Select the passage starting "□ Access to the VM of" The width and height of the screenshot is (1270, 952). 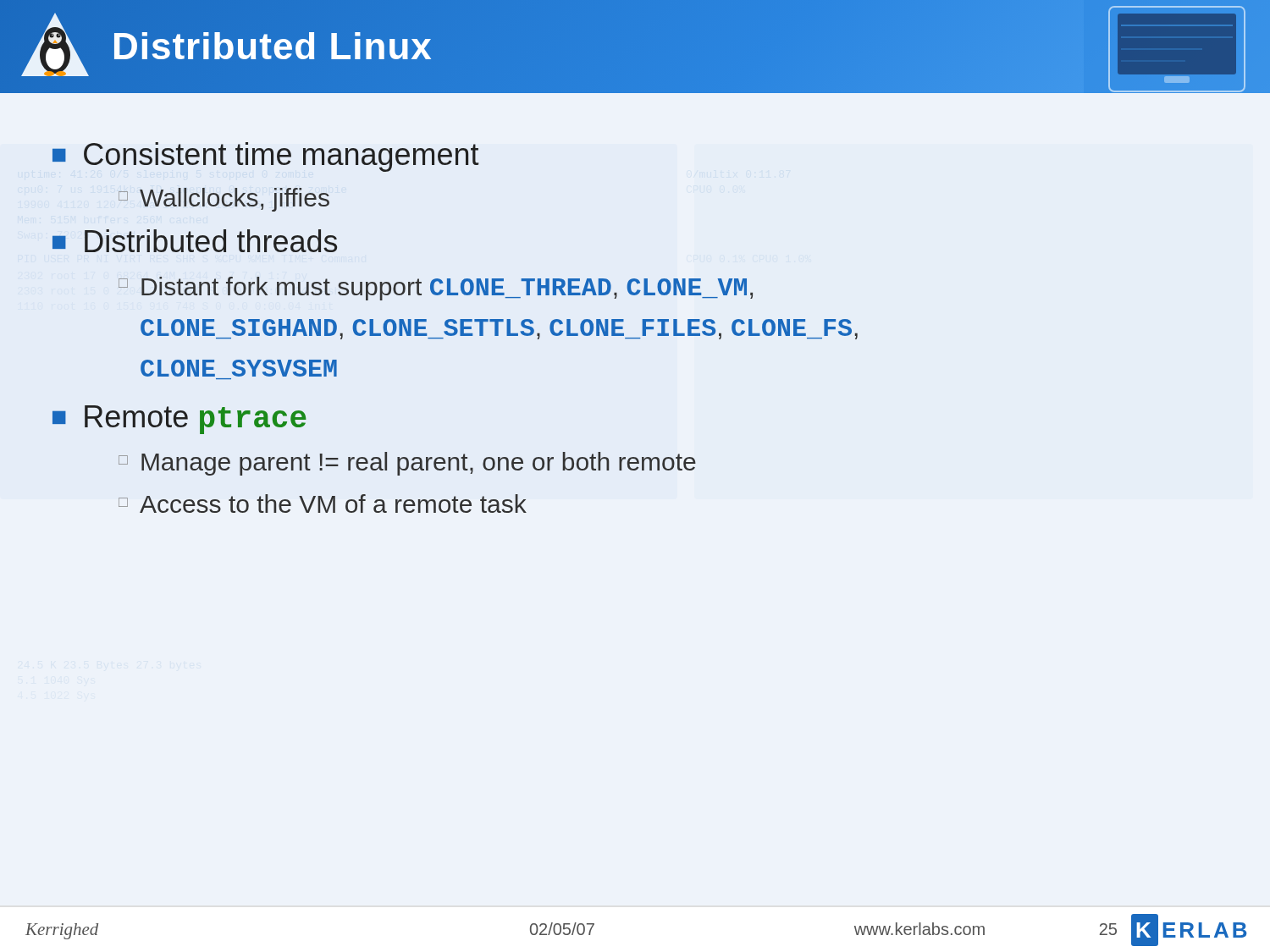point(322,505)
